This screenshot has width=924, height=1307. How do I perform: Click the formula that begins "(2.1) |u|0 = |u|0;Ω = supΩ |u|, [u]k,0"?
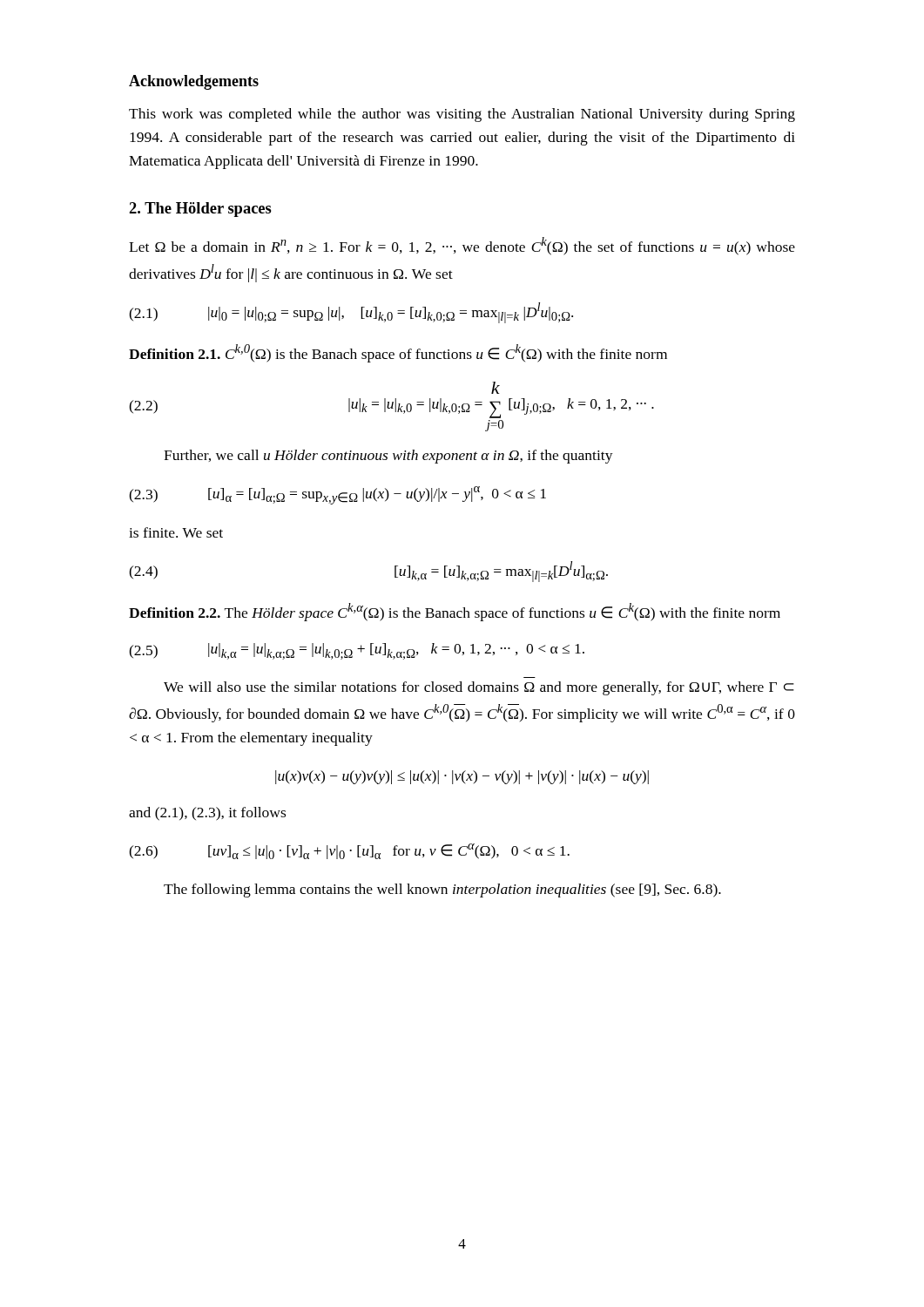coord(462,312)
